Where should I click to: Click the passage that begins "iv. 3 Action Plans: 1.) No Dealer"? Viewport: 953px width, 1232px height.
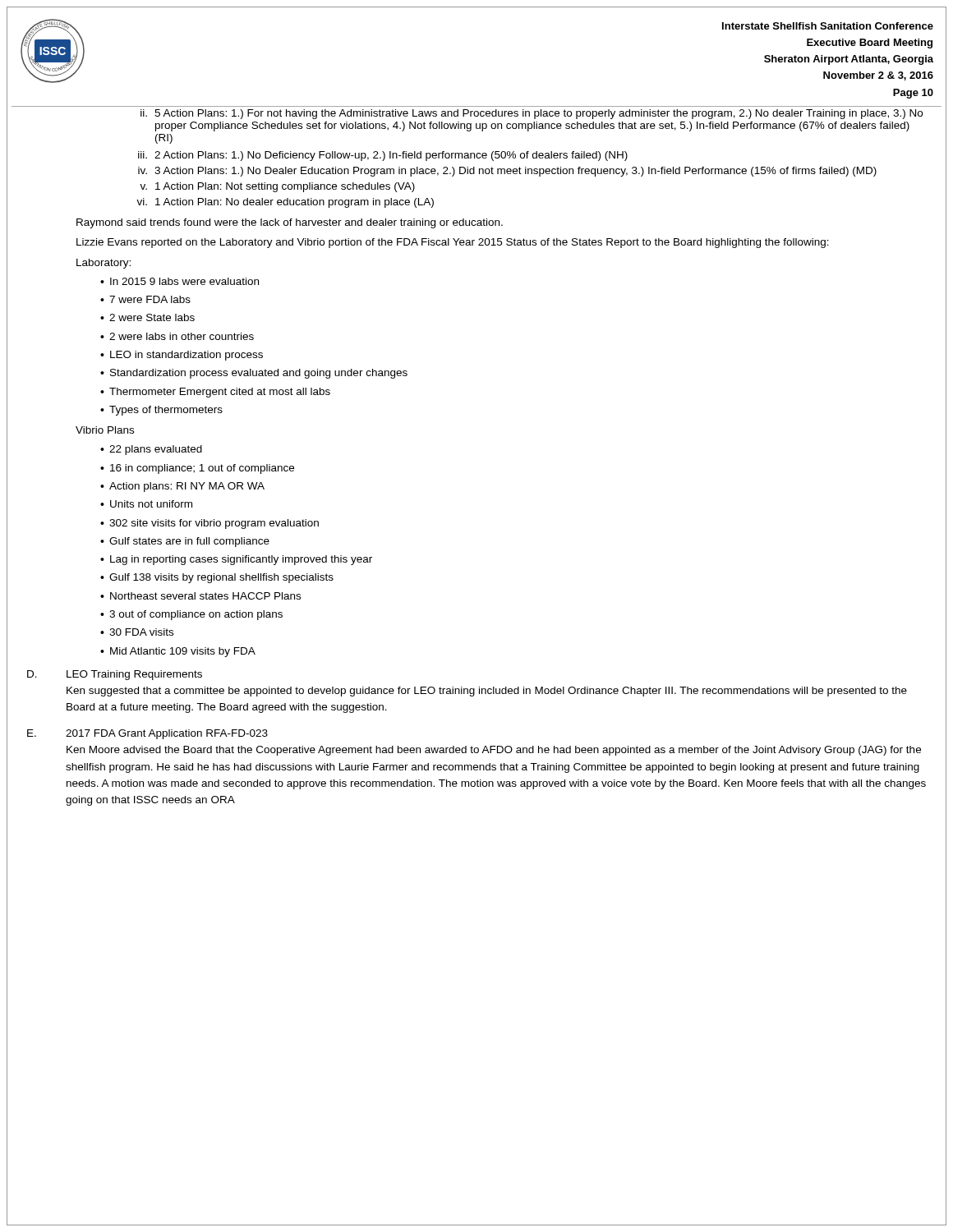tap(526, 170)
